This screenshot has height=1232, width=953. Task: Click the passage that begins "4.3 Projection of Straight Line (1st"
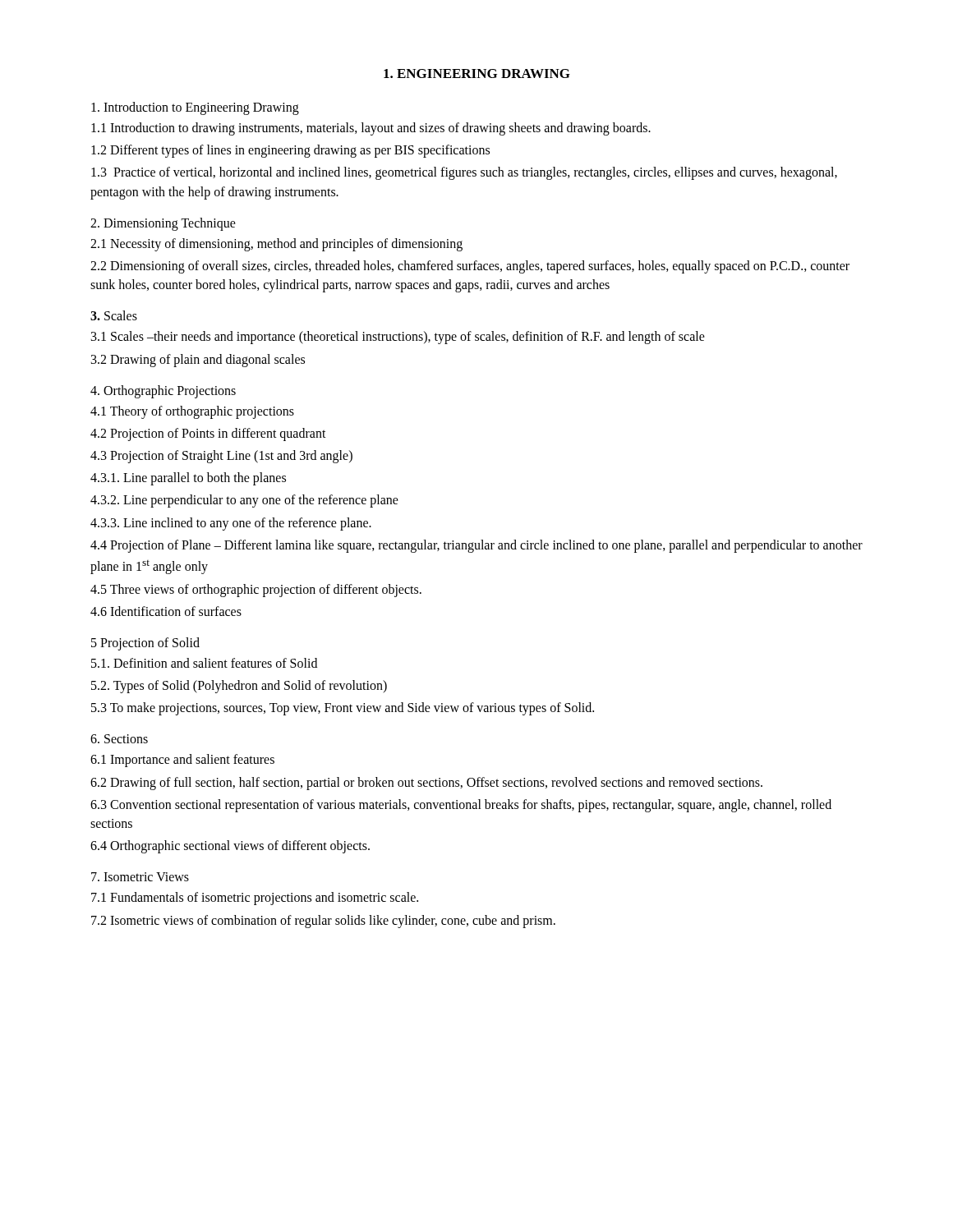pyautogui.click(x=222, y=455)
